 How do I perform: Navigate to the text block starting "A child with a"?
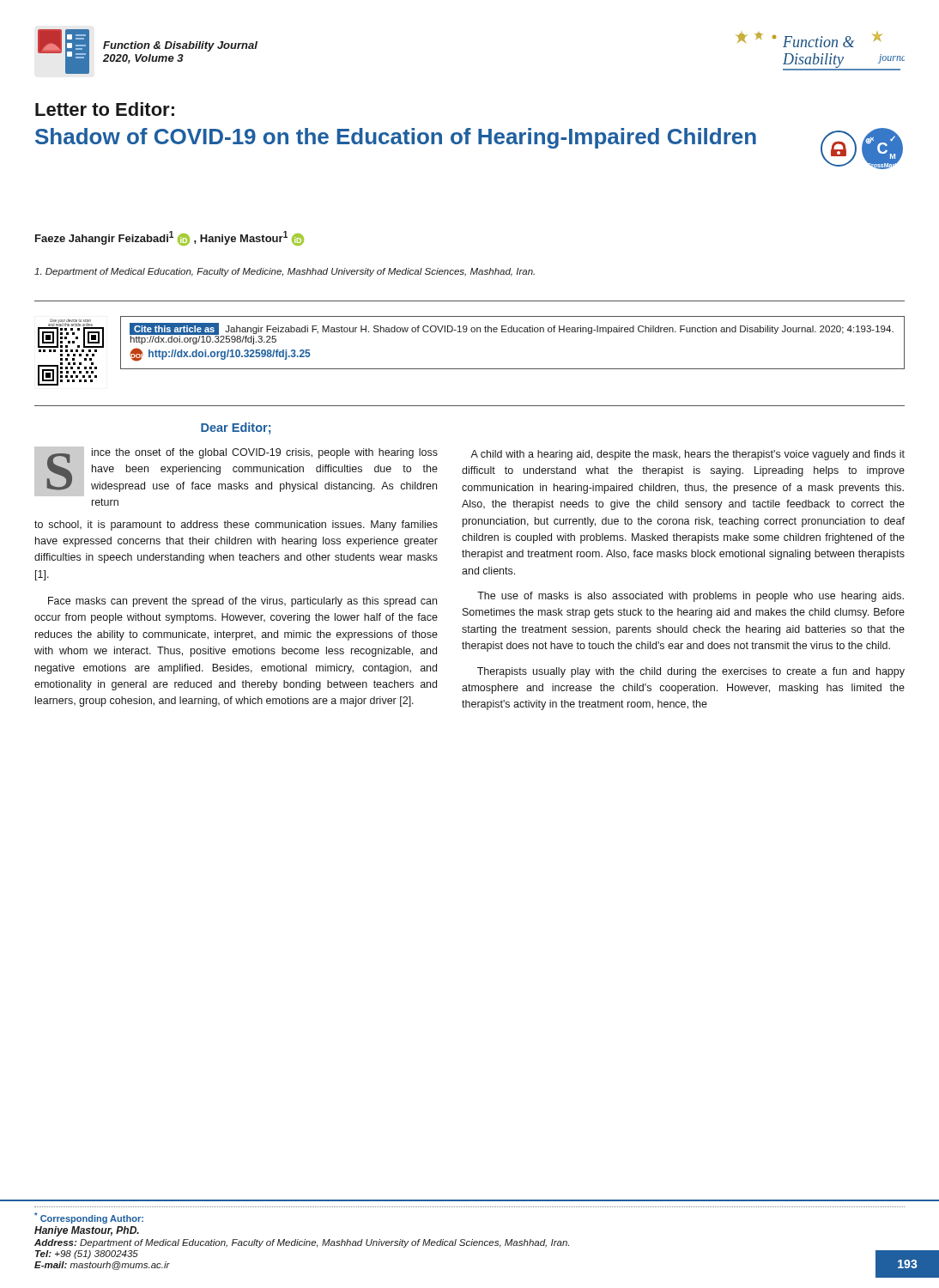(x=683, y=512)
